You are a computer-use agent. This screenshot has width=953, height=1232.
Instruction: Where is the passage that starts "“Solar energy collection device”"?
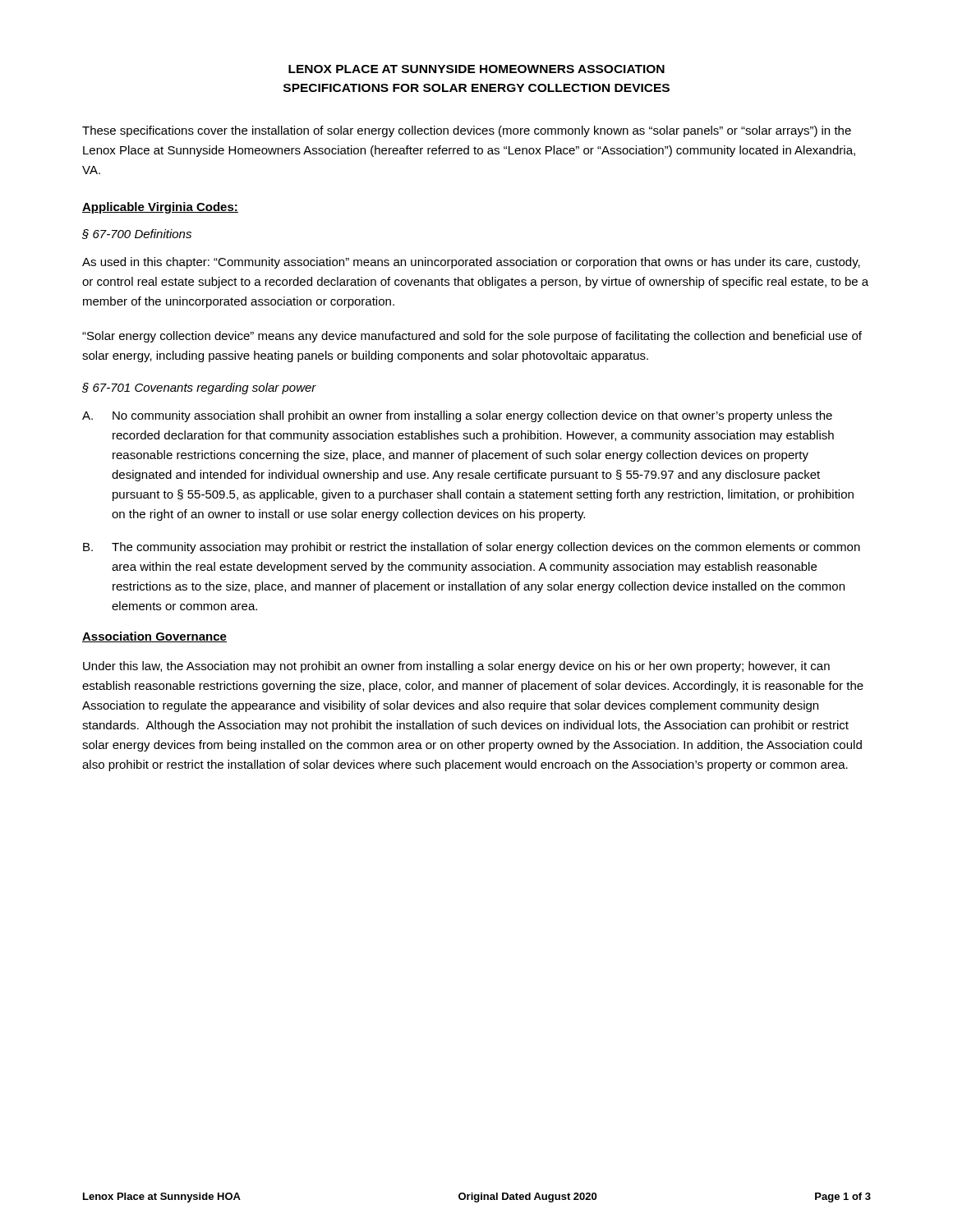pos(472,345)
